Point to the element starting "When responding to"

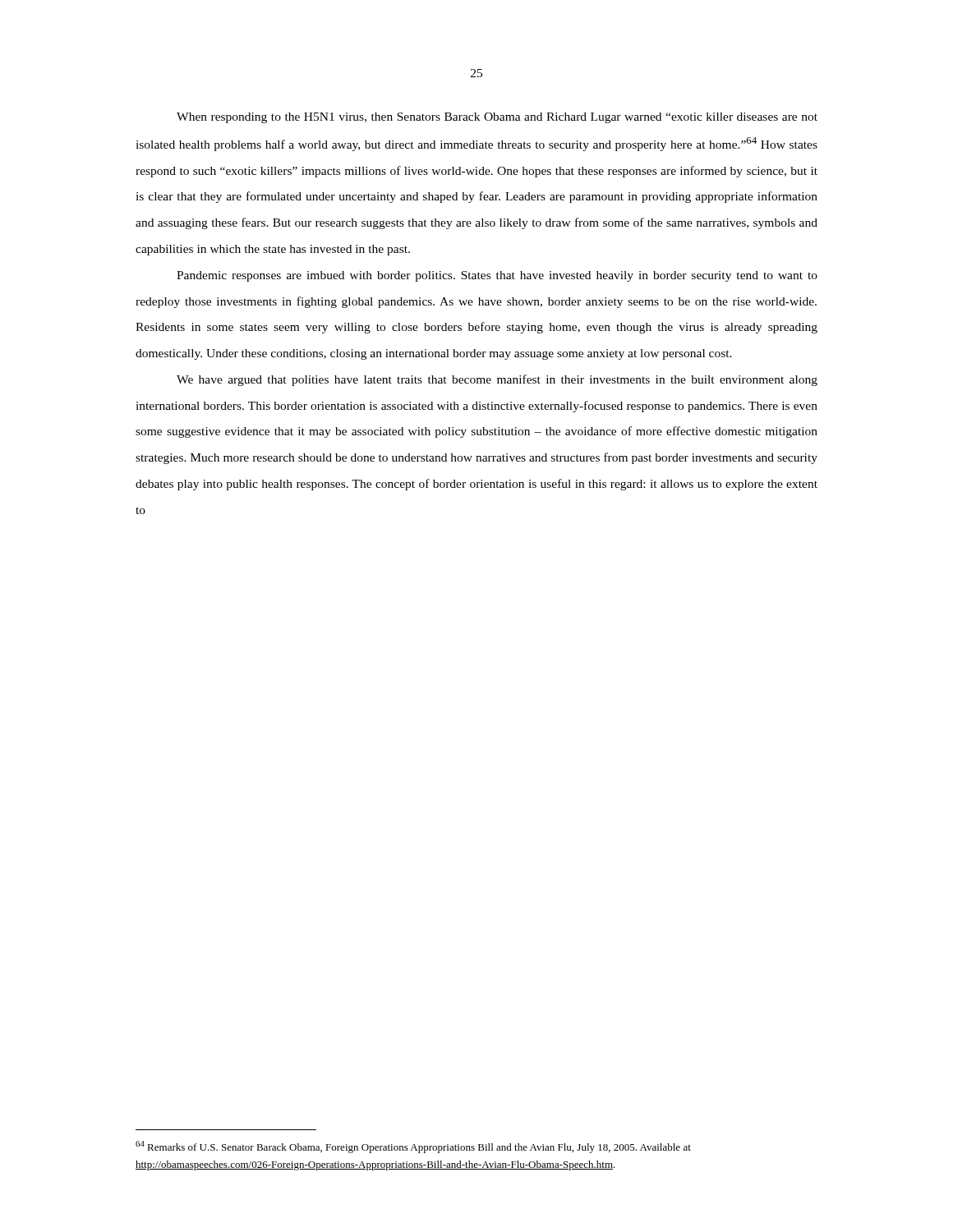(476, 182)
